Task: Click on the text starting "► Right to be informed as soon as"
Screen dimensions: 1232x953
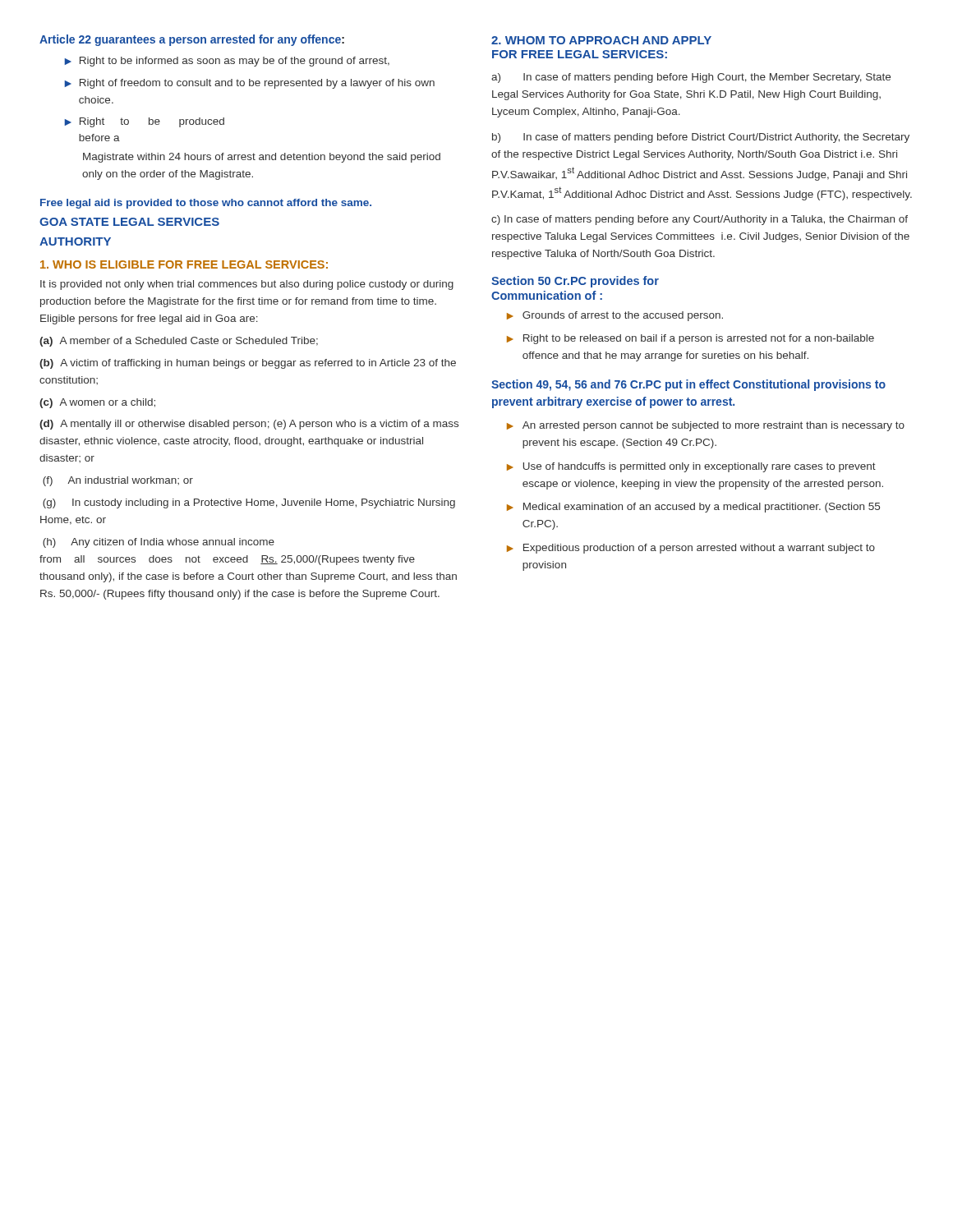Action: [226, 61]
